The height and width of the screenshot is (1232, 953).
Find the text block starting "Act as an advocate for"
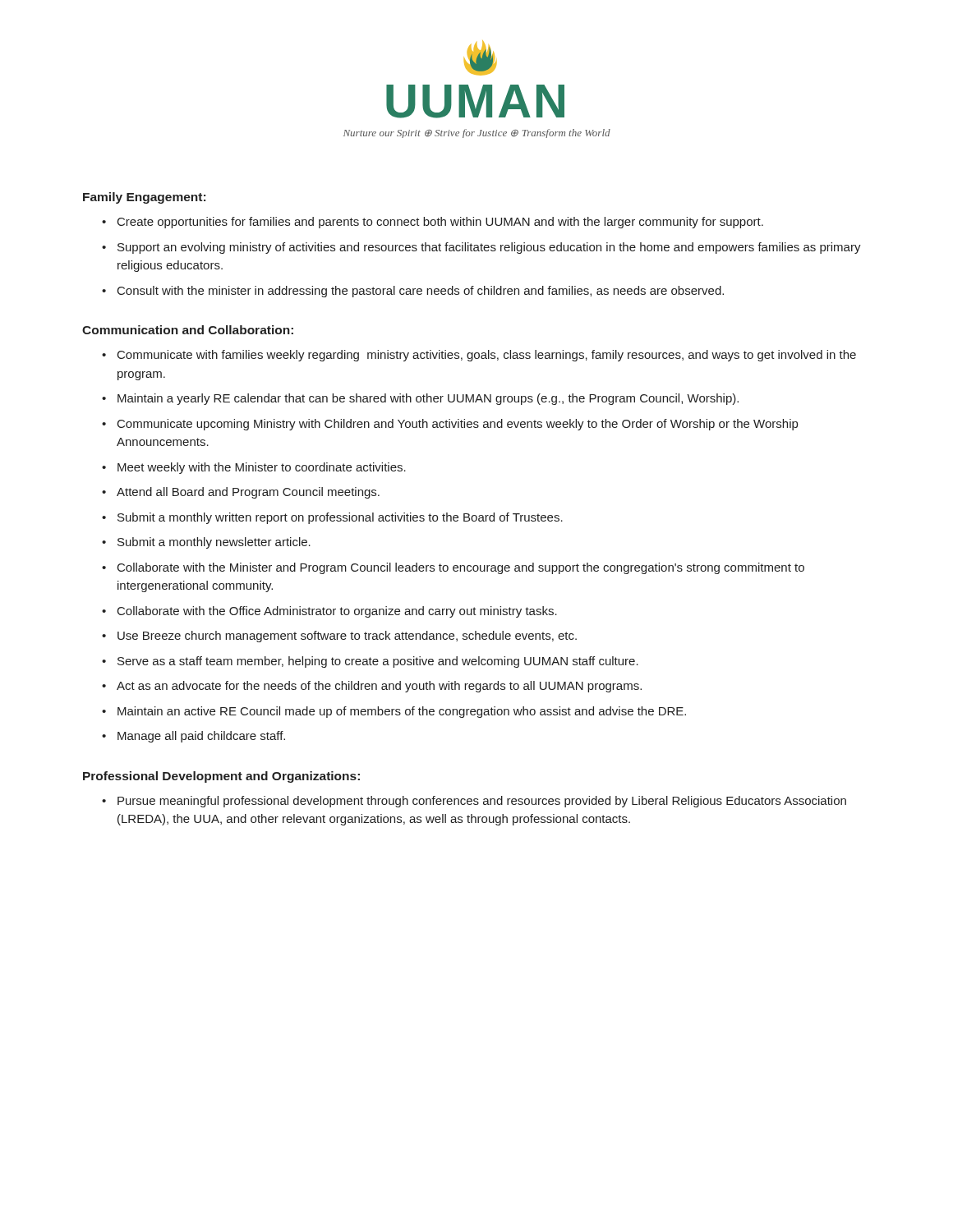(x=380, y=685)
